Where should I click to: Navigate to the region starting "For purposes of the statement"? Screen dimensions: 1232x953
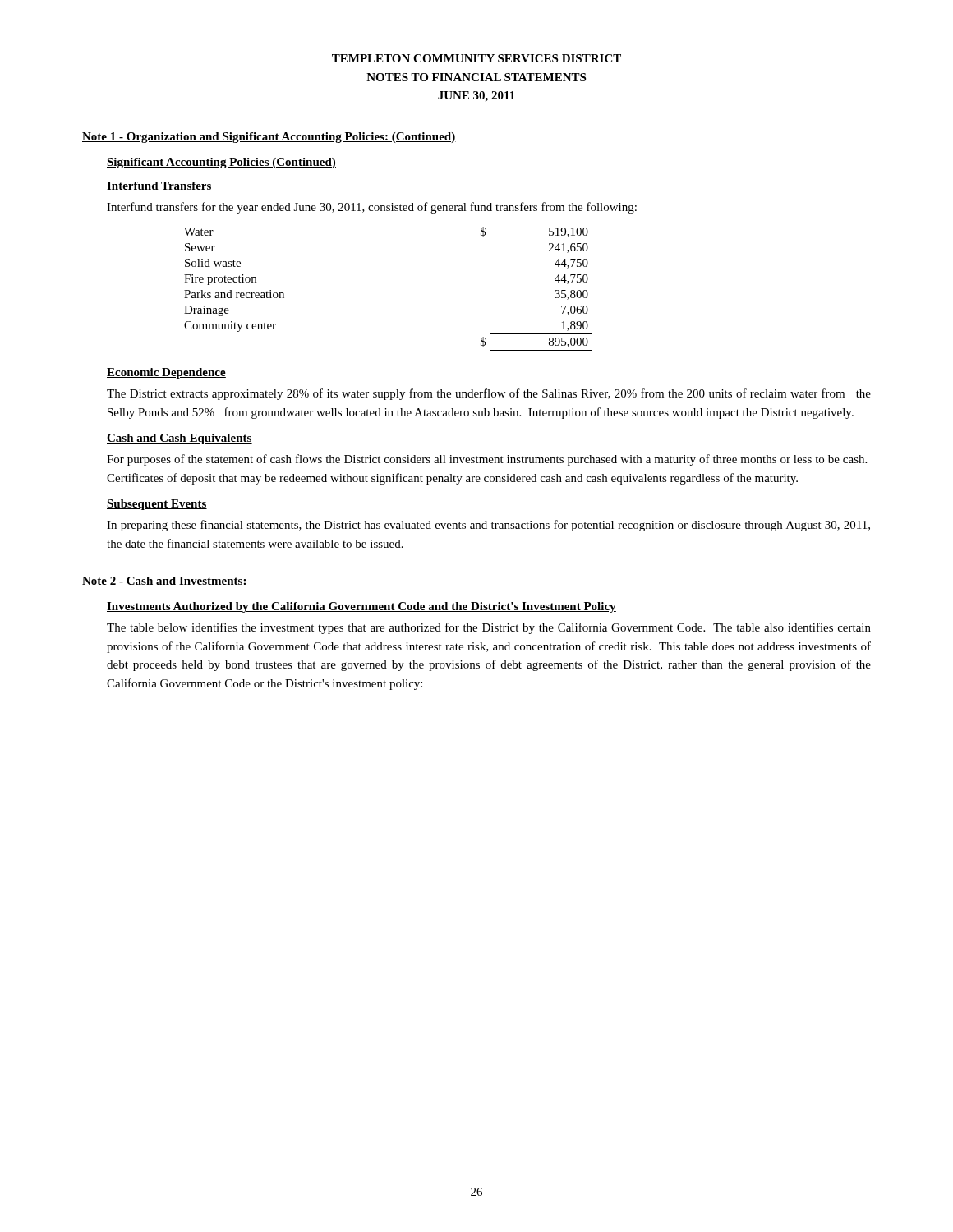(489, 468)
